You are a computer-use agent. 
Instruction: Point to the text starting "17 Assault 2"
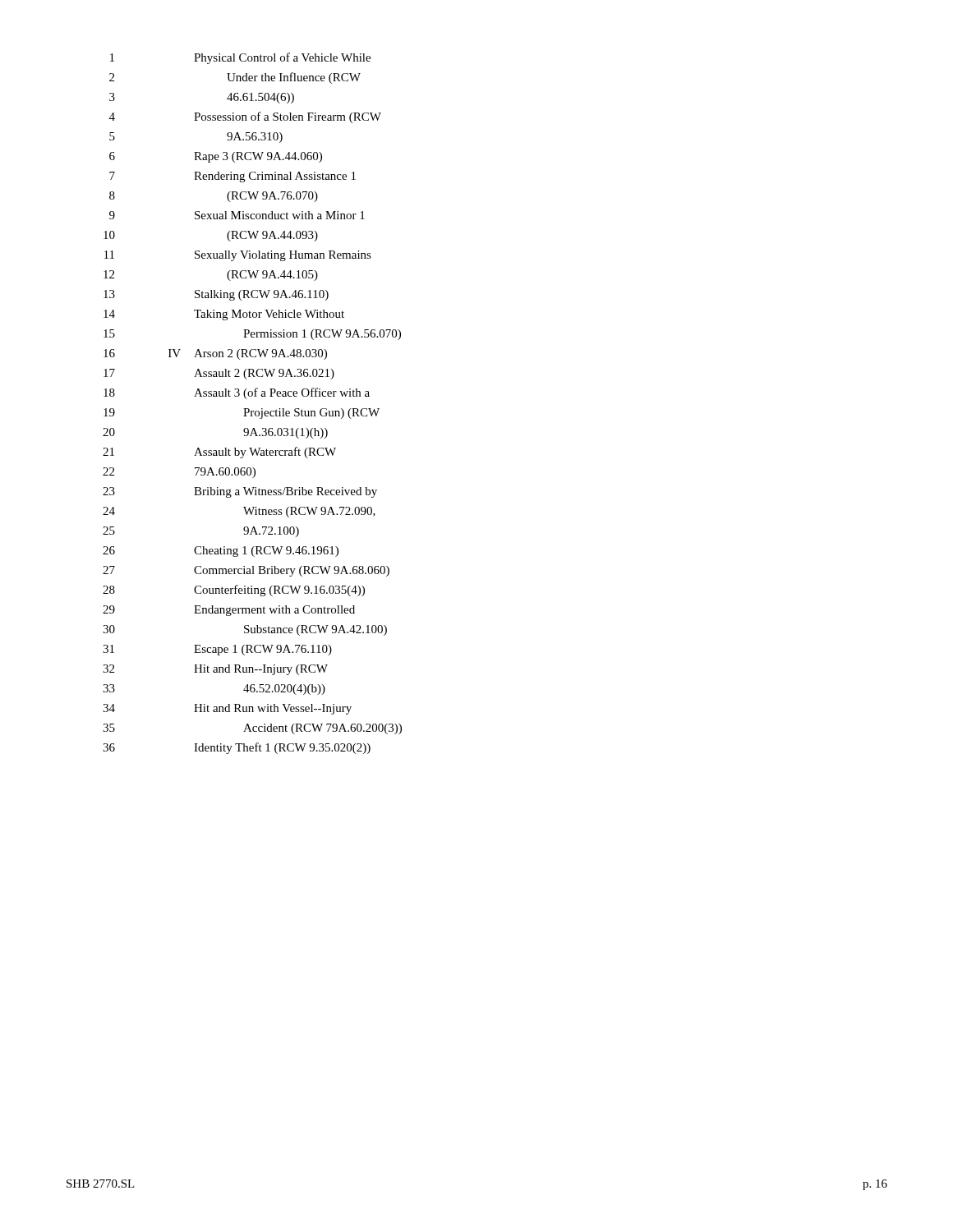[x=219, y=374]
